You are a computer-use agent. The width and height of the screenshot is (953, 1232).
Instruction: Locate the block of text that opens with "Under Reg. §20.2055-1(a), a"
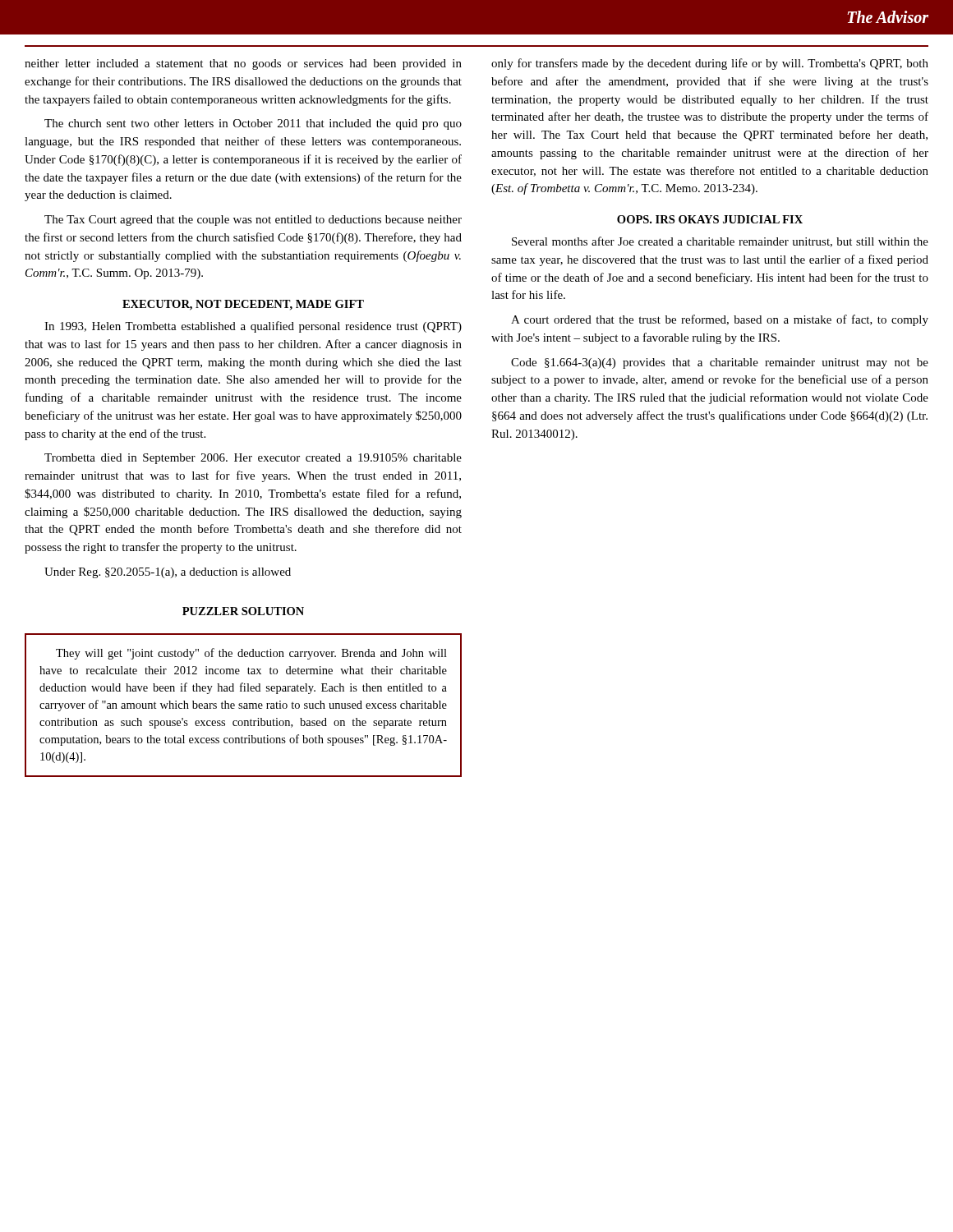(168, 571)
